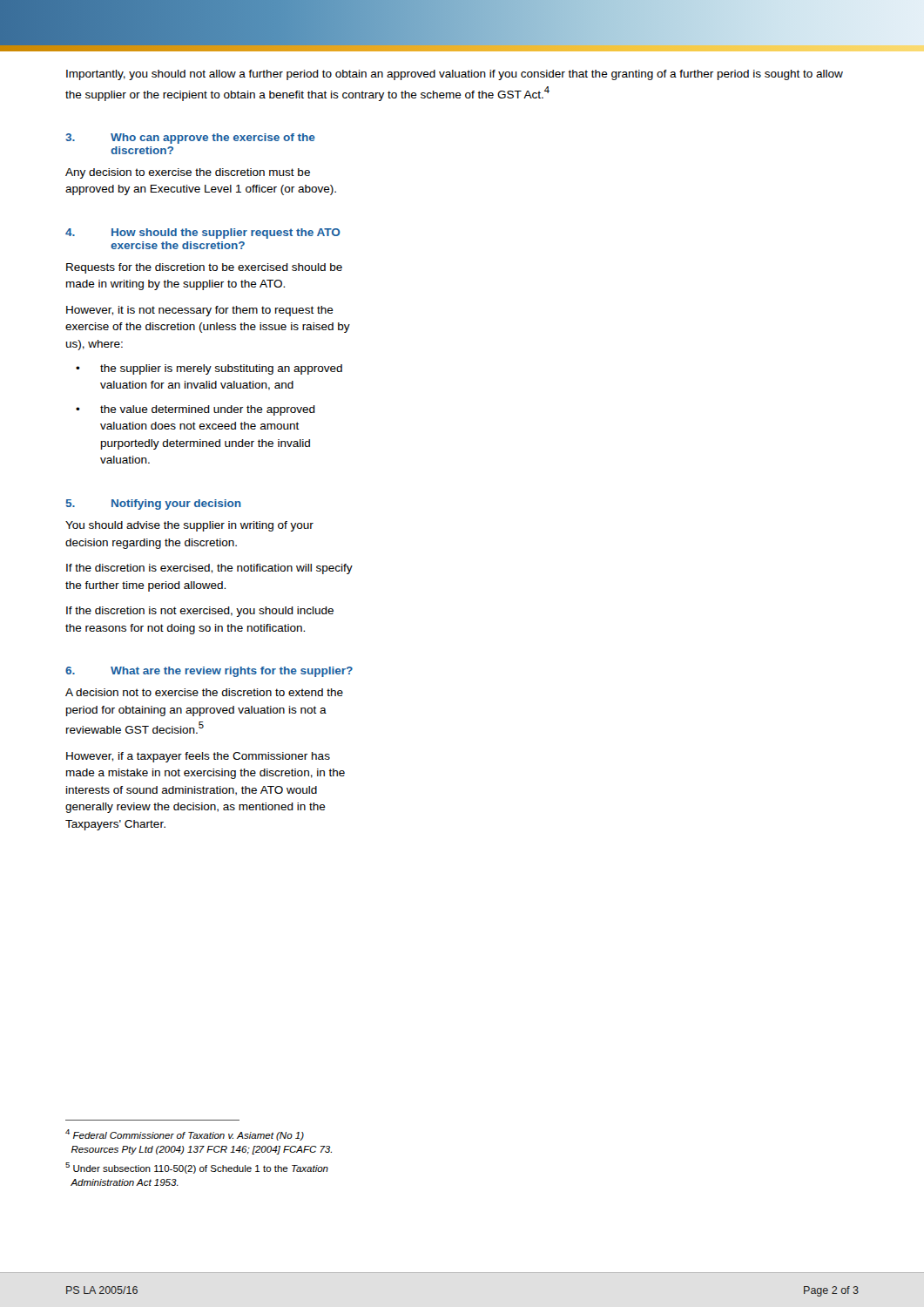The height and width of the screenshot is (1307, 924).
Task: Locate the element starting "• the supplier"
Action: click(x=204, y=376)
